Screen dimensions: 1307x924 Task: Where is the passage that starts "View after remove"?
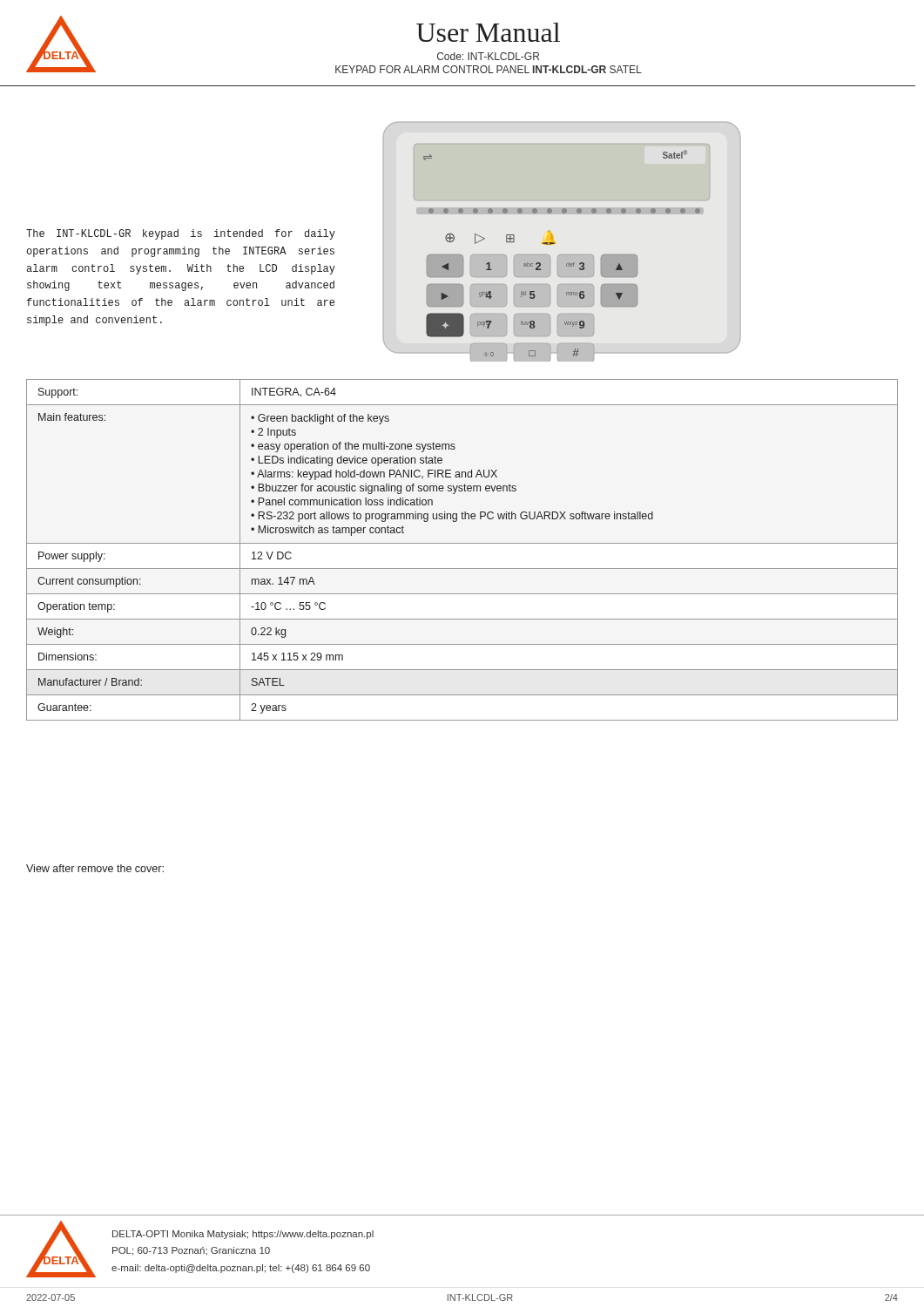(95, 869)
